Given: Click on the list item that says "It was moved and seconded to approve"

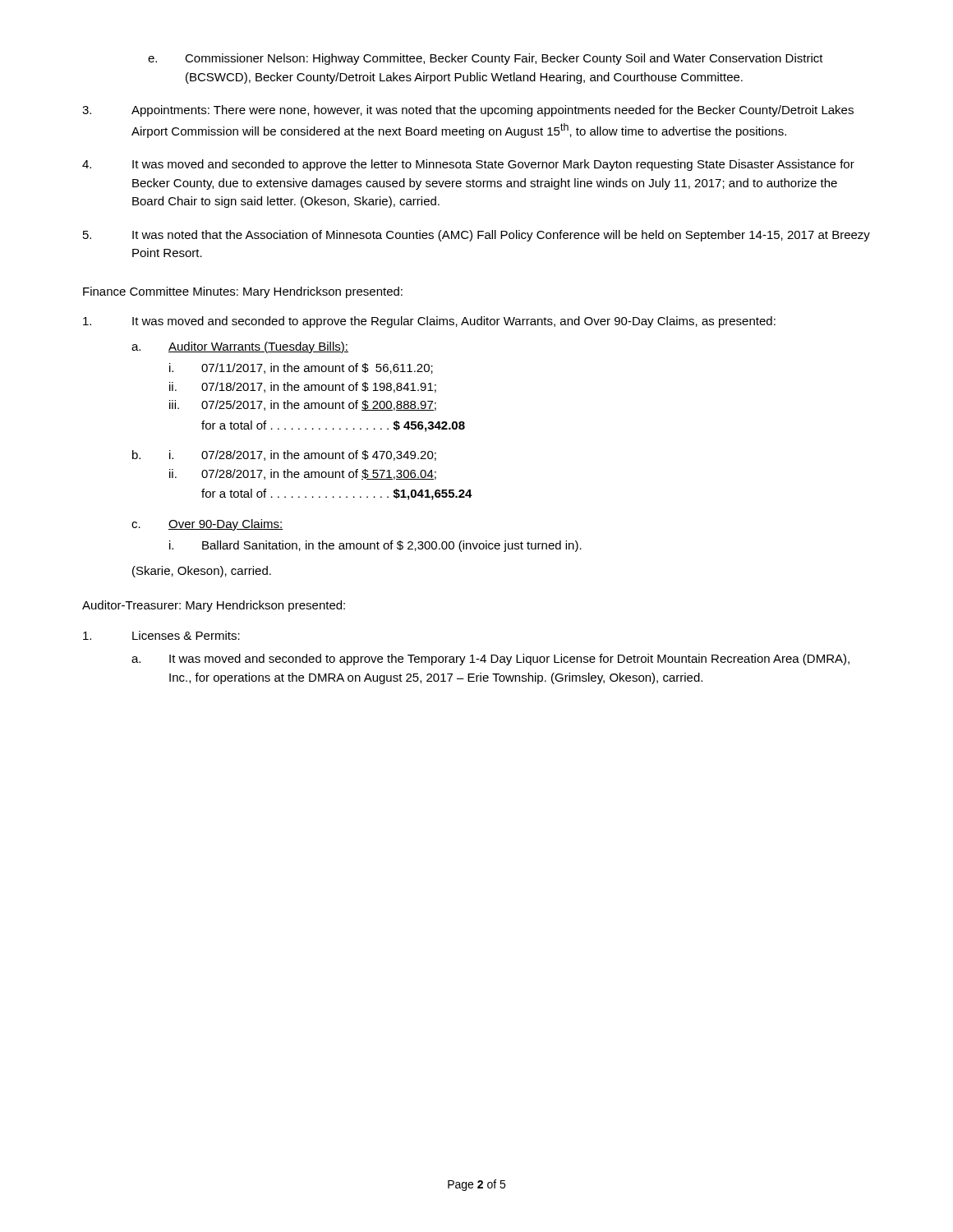Looking at the screenshot, I should (x=429, y=322).
